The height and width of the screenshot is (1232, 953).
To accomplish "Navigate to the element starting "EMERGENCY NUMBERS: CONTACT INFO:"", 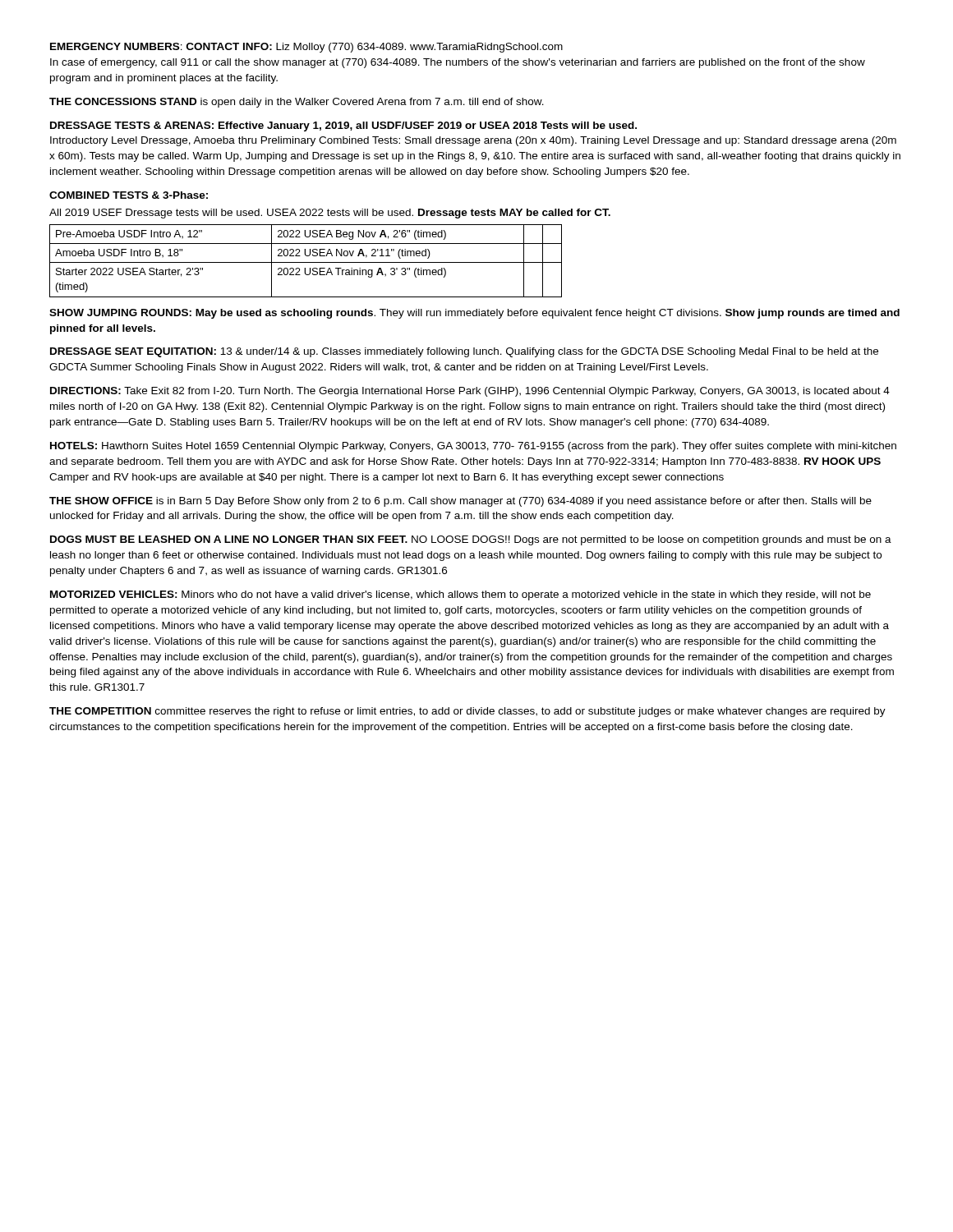I will pos(457,62).
